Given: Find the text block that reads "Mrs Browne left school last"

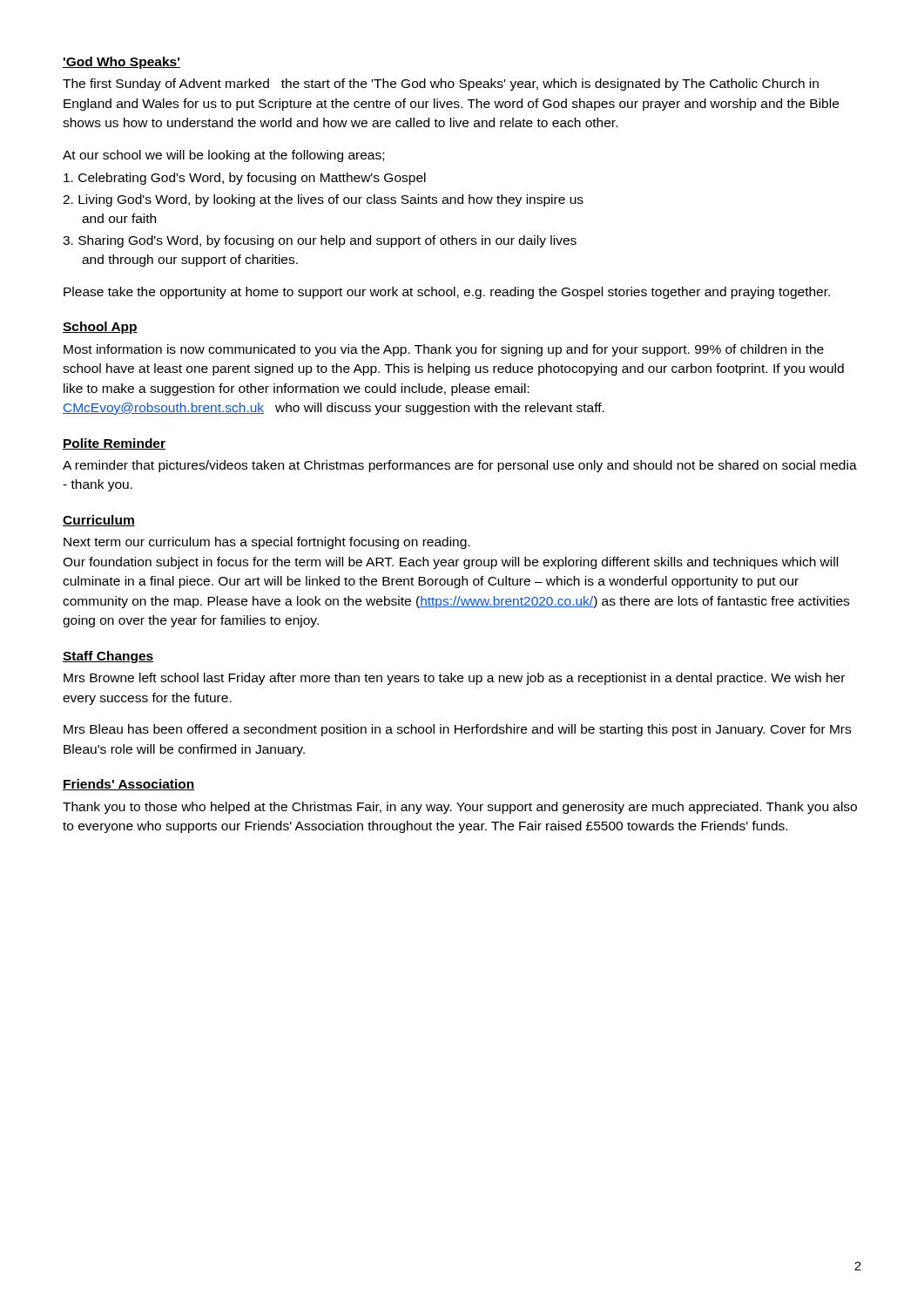Looking at the screenshot, I should coord(454,687).
